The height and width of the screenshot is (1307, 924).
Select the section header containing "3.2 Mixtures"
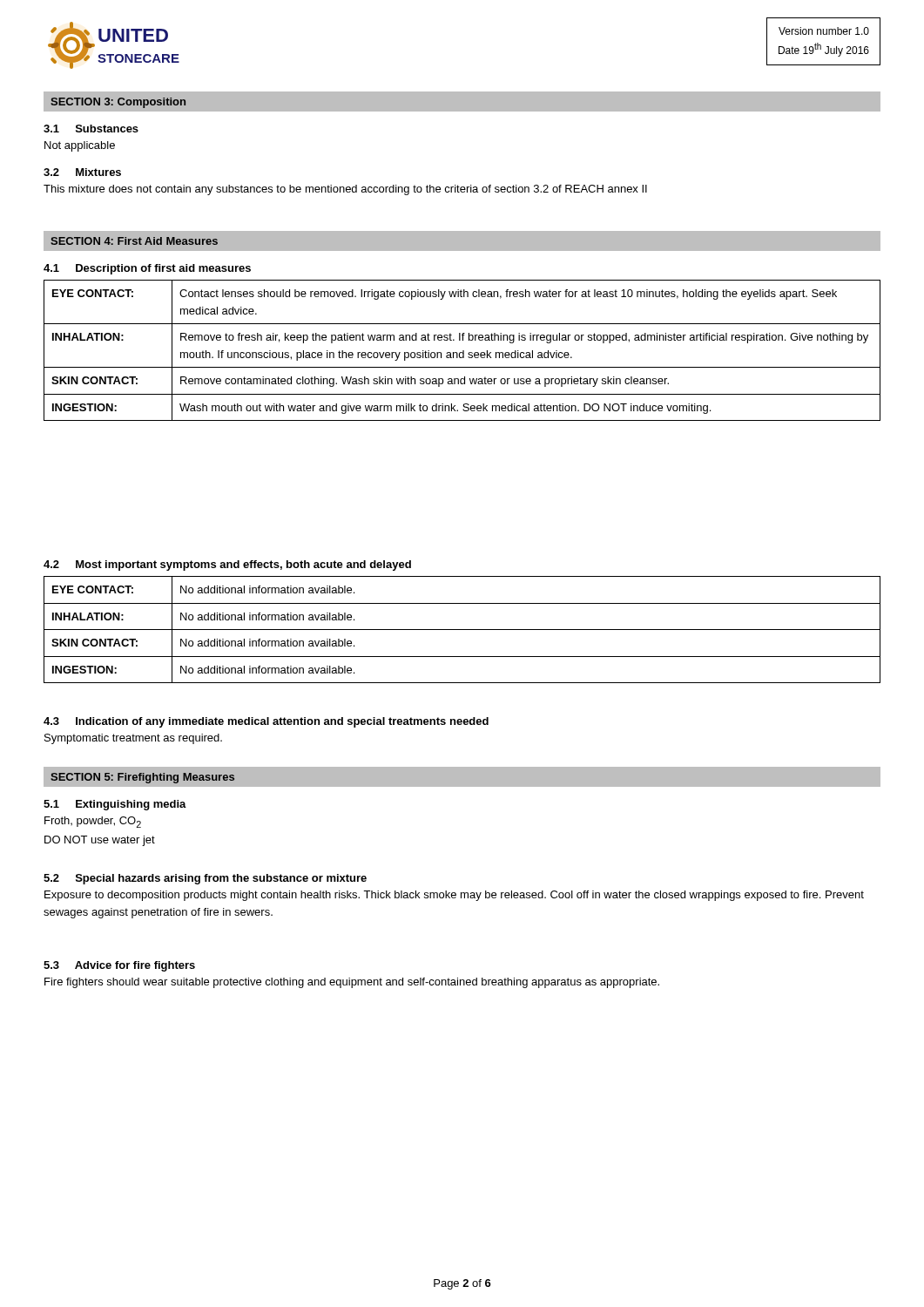coord(83,172)
